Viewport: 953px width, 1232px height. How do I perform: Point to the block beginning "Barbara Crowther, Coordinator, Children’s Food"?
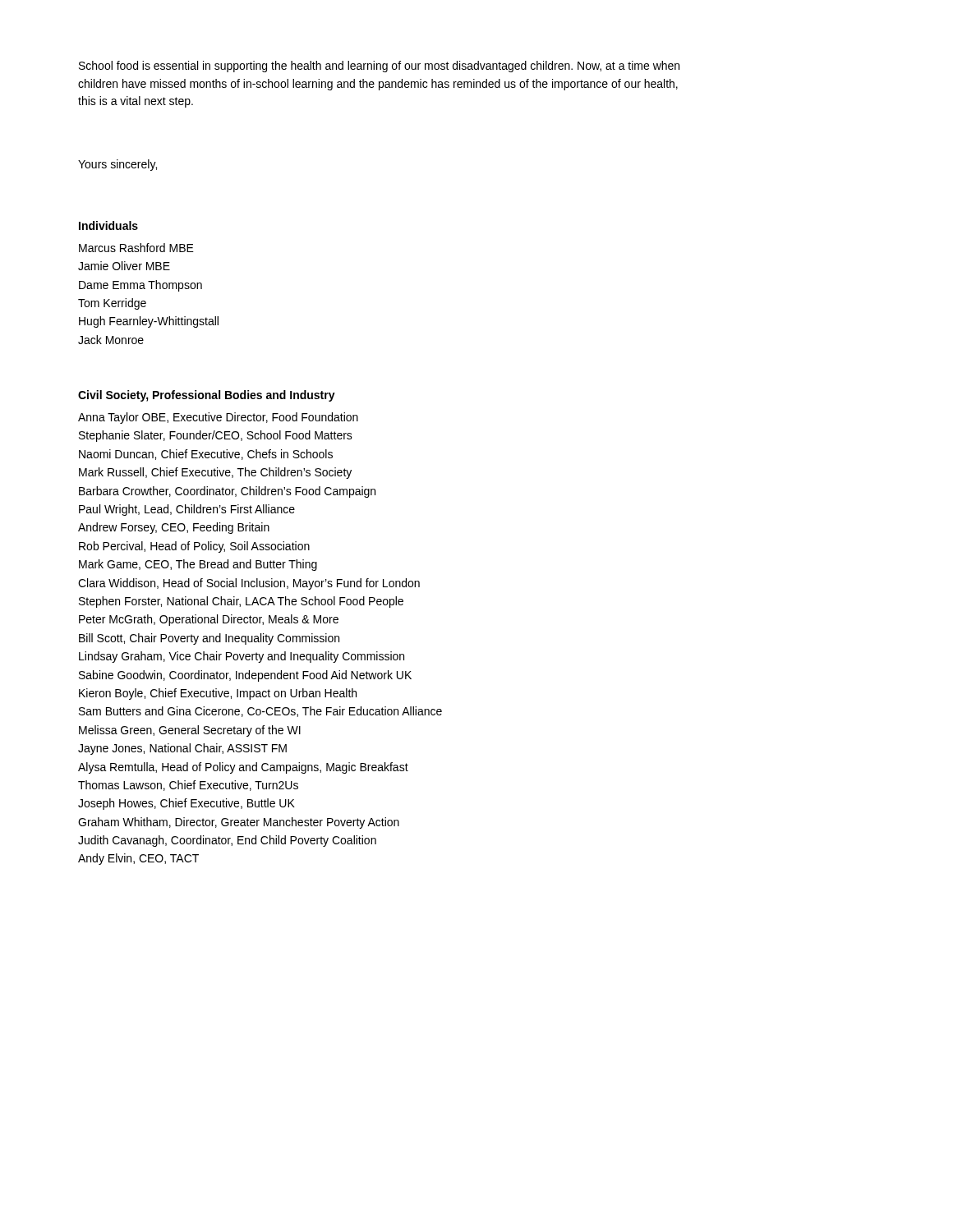382,491
